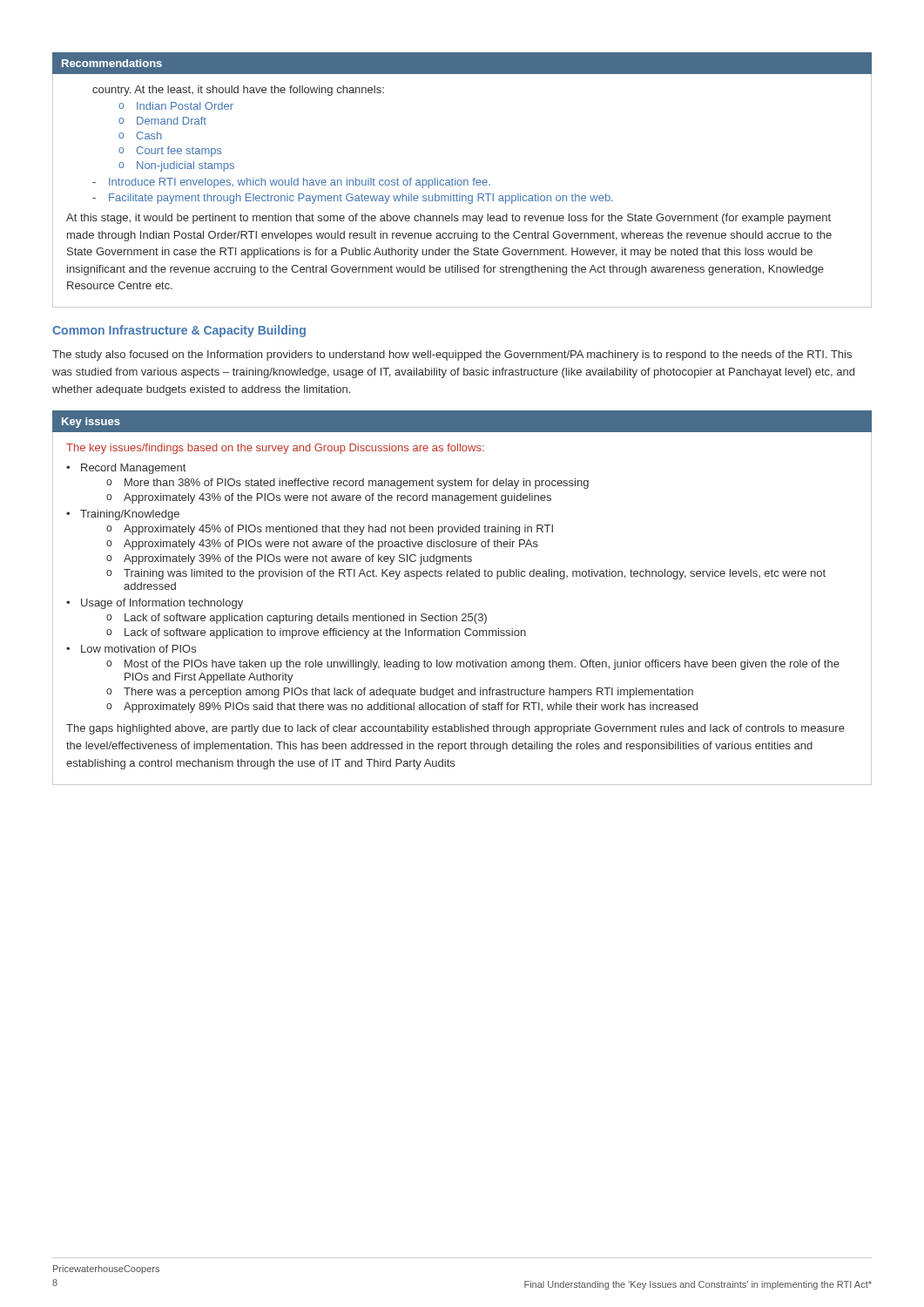Point to the region starting "Demand Draft"
This screenshot has height=1307, width=924.
[171, 121]
